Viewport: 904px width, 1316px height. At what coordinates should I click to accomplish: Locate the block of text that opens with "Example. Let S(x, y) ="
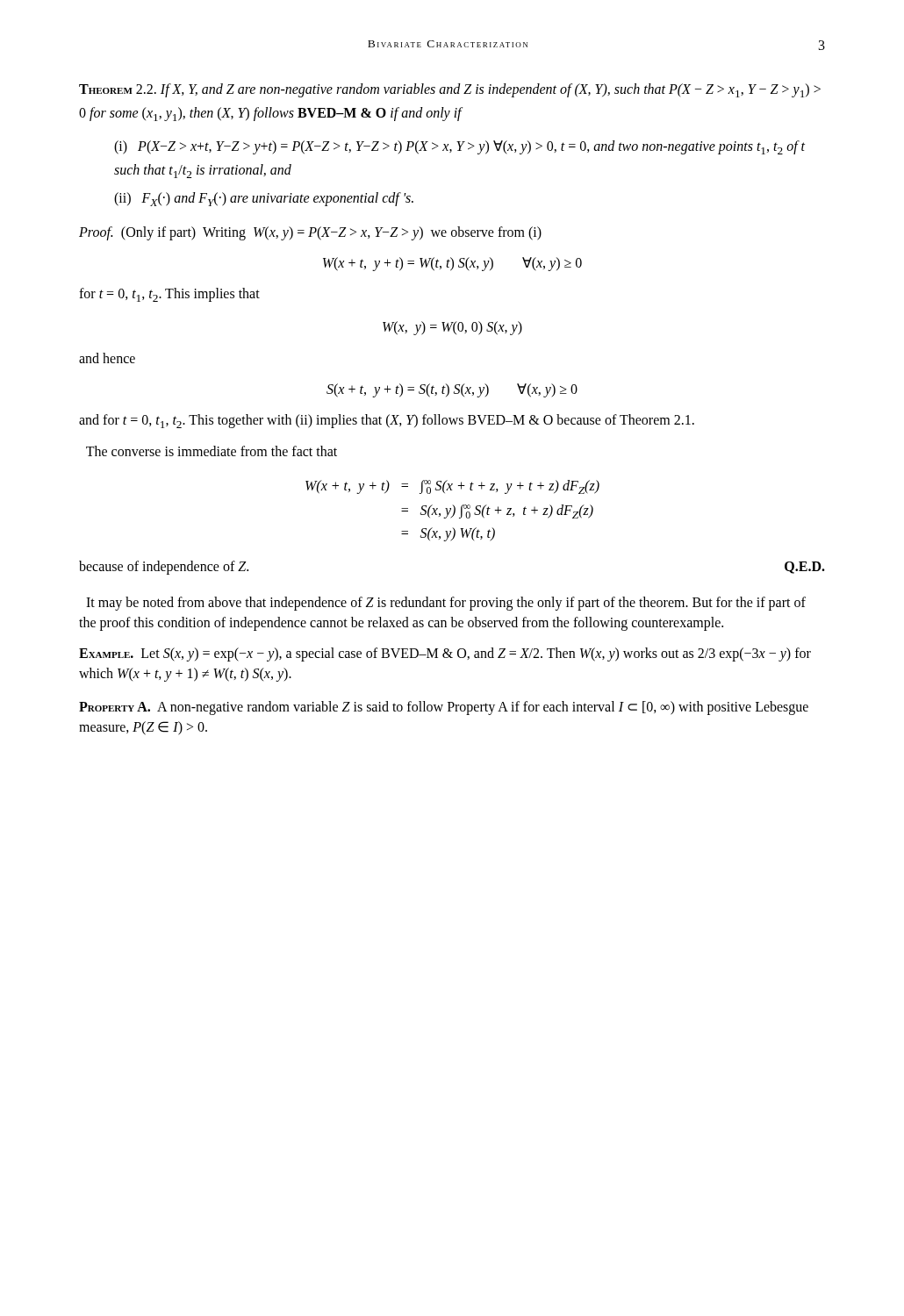[x=445, y=664]
